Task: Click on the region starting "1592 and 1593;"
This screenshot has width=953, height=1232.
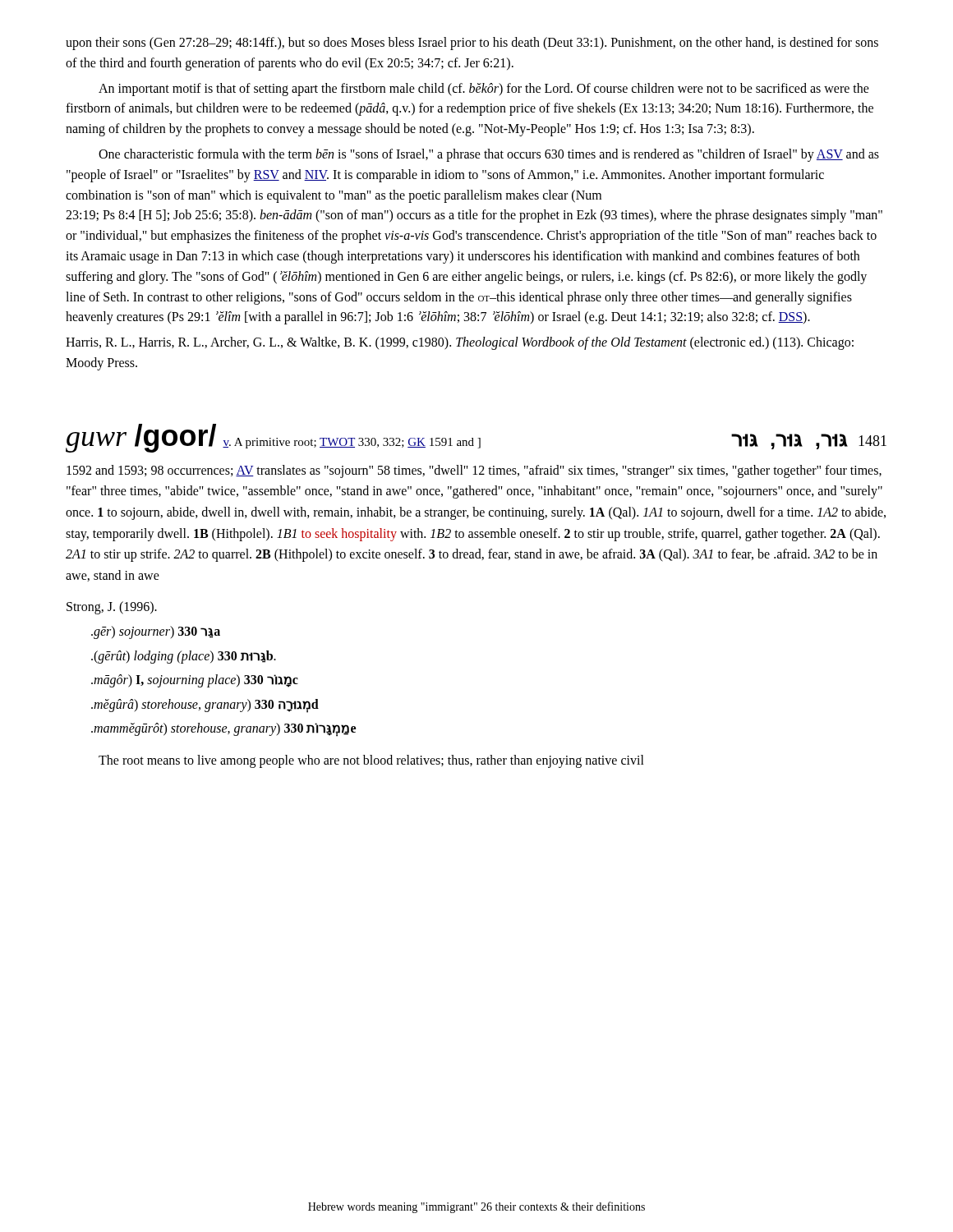Action: point(476,523)
